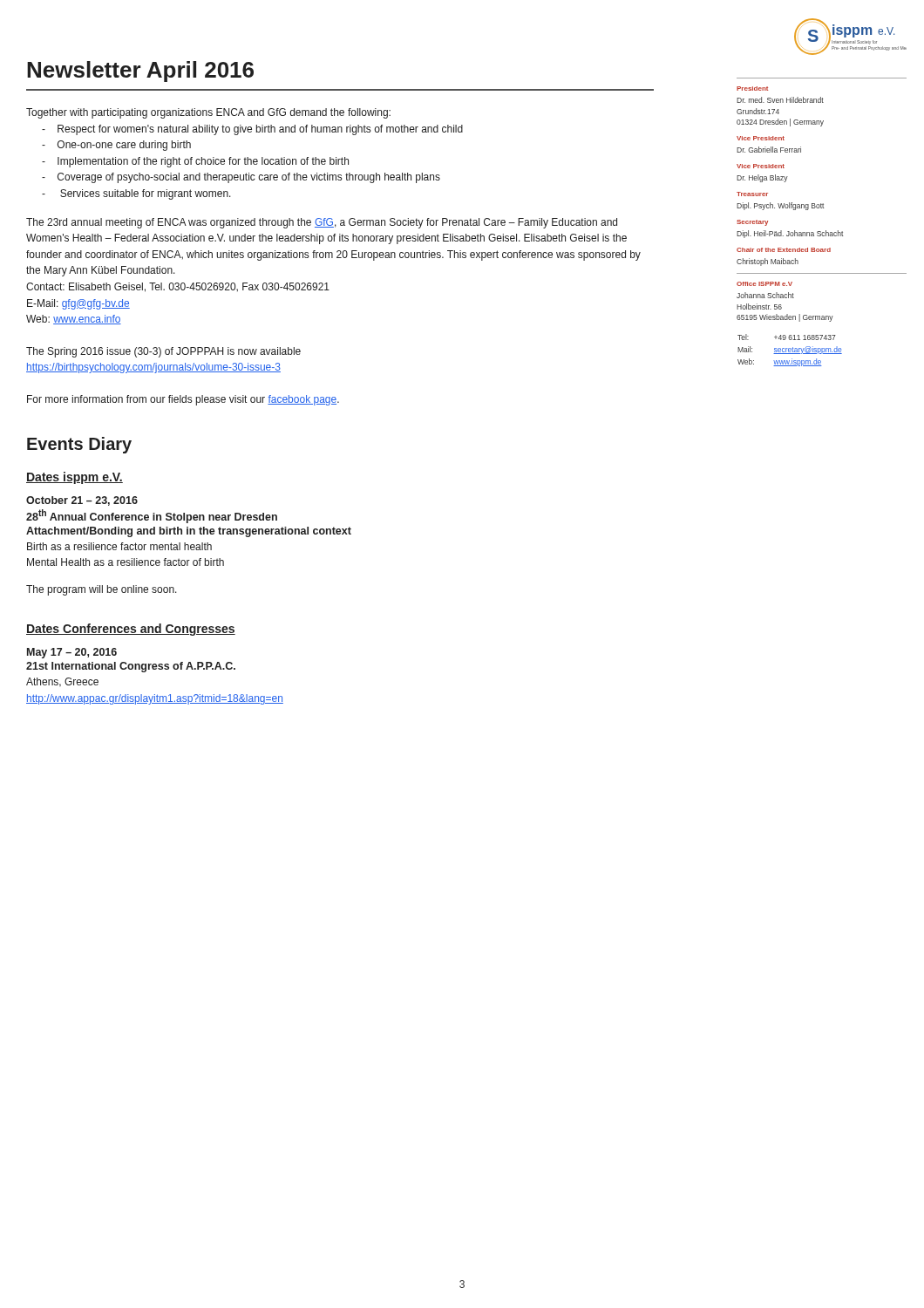Point to the region starting "Implementation of the right of choice for"
This screenshot has width=924, height=1308.
pos(196,161)
